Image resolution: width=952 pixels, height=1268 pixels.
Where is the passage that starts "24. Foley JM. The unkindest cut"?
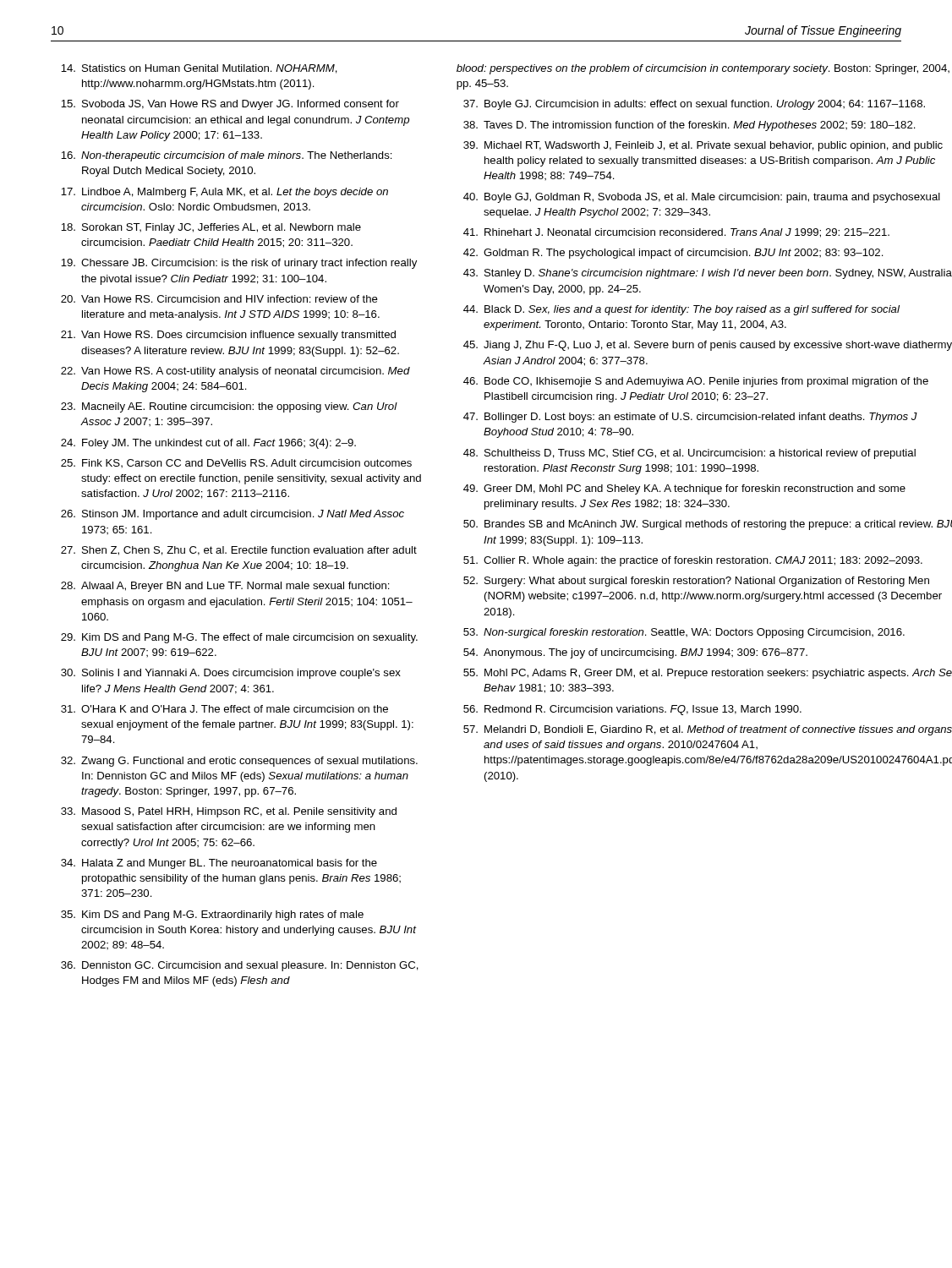click(x=237, y=443)
